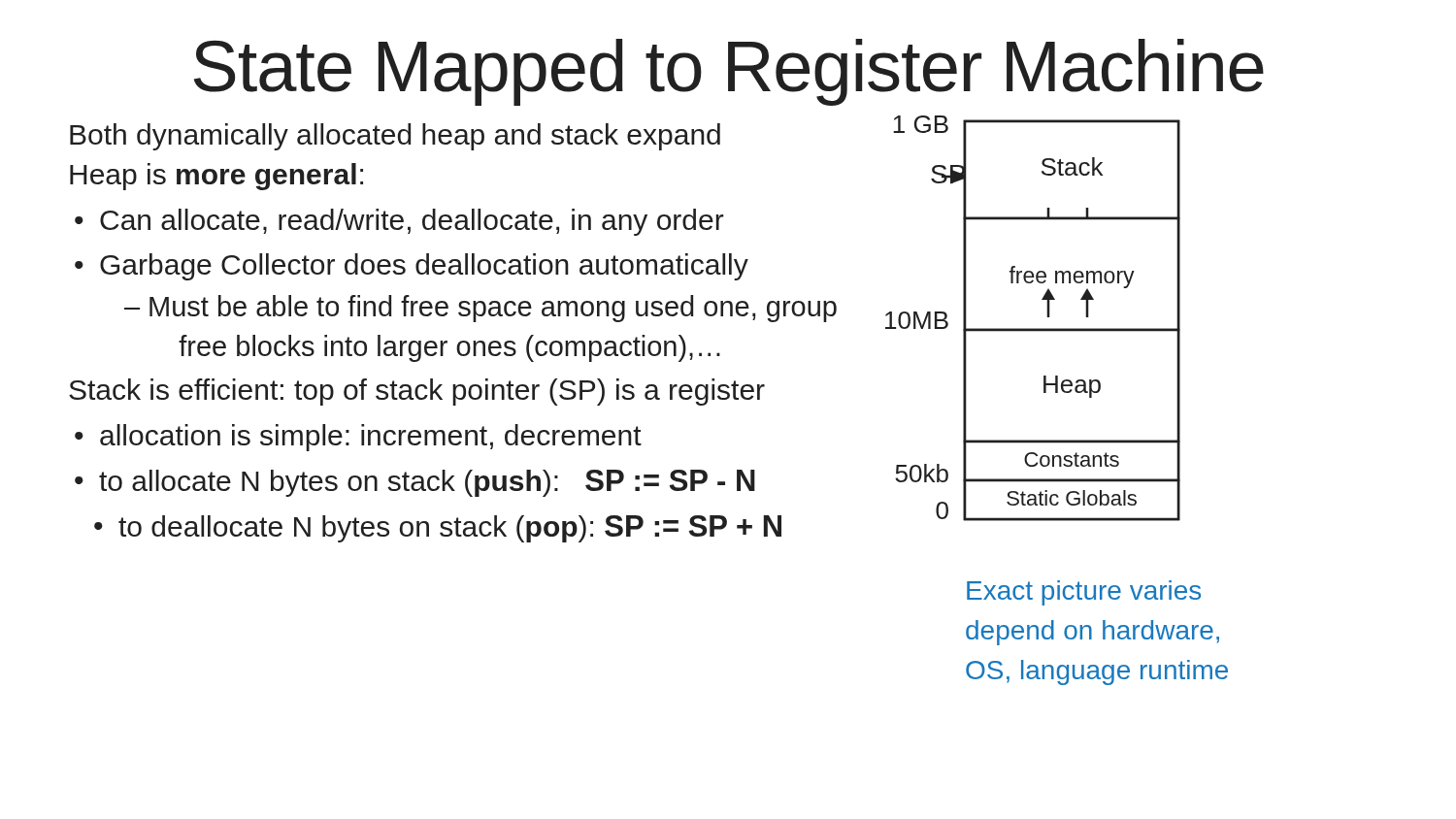Point to the passage starting "Heap is more general:"
The width and height of the screenshot is (1456, 819).
tap(217, 174)
